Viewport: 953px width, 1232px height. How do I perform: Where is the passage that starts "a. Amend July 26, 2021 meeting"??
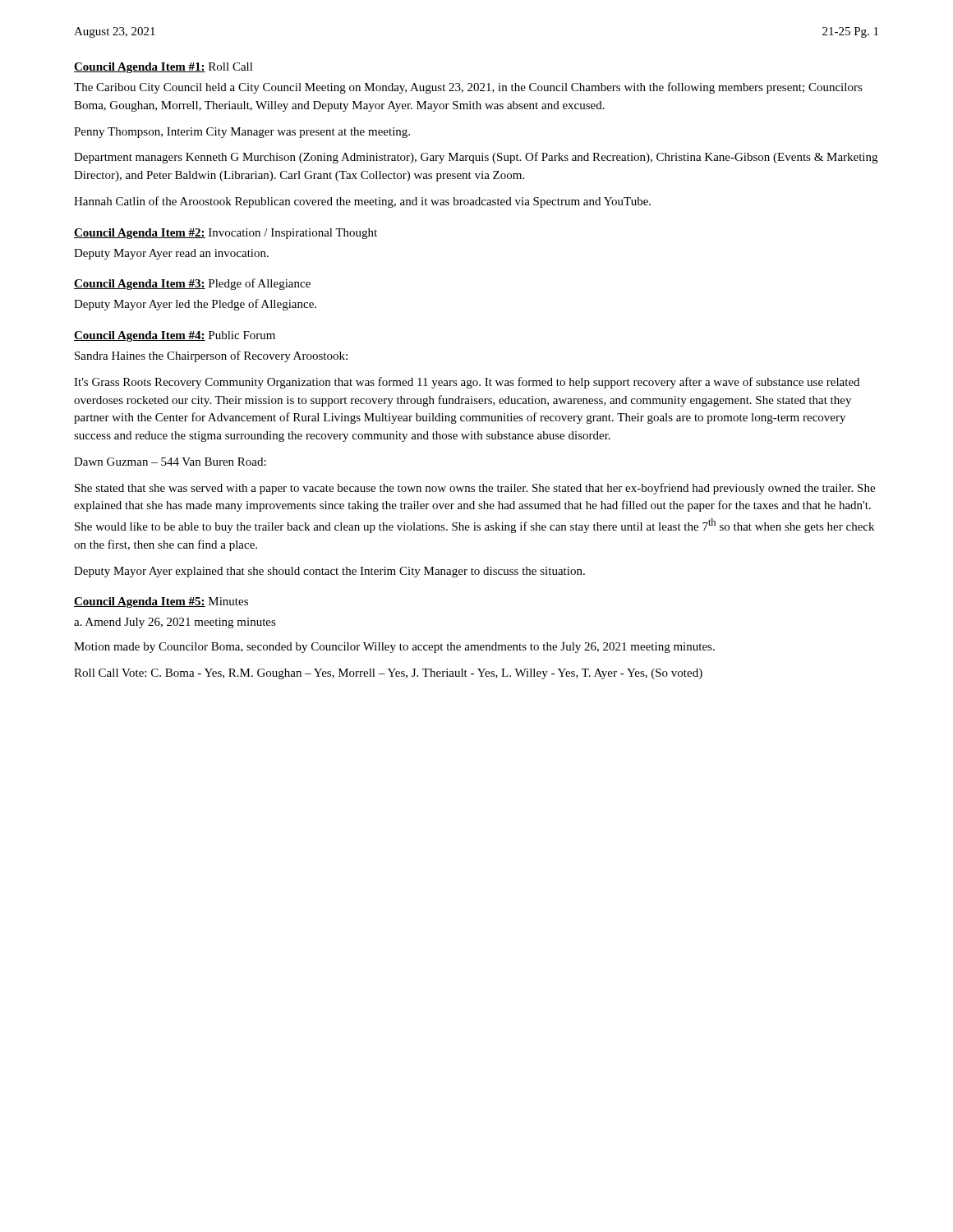[x=175, y=622]
